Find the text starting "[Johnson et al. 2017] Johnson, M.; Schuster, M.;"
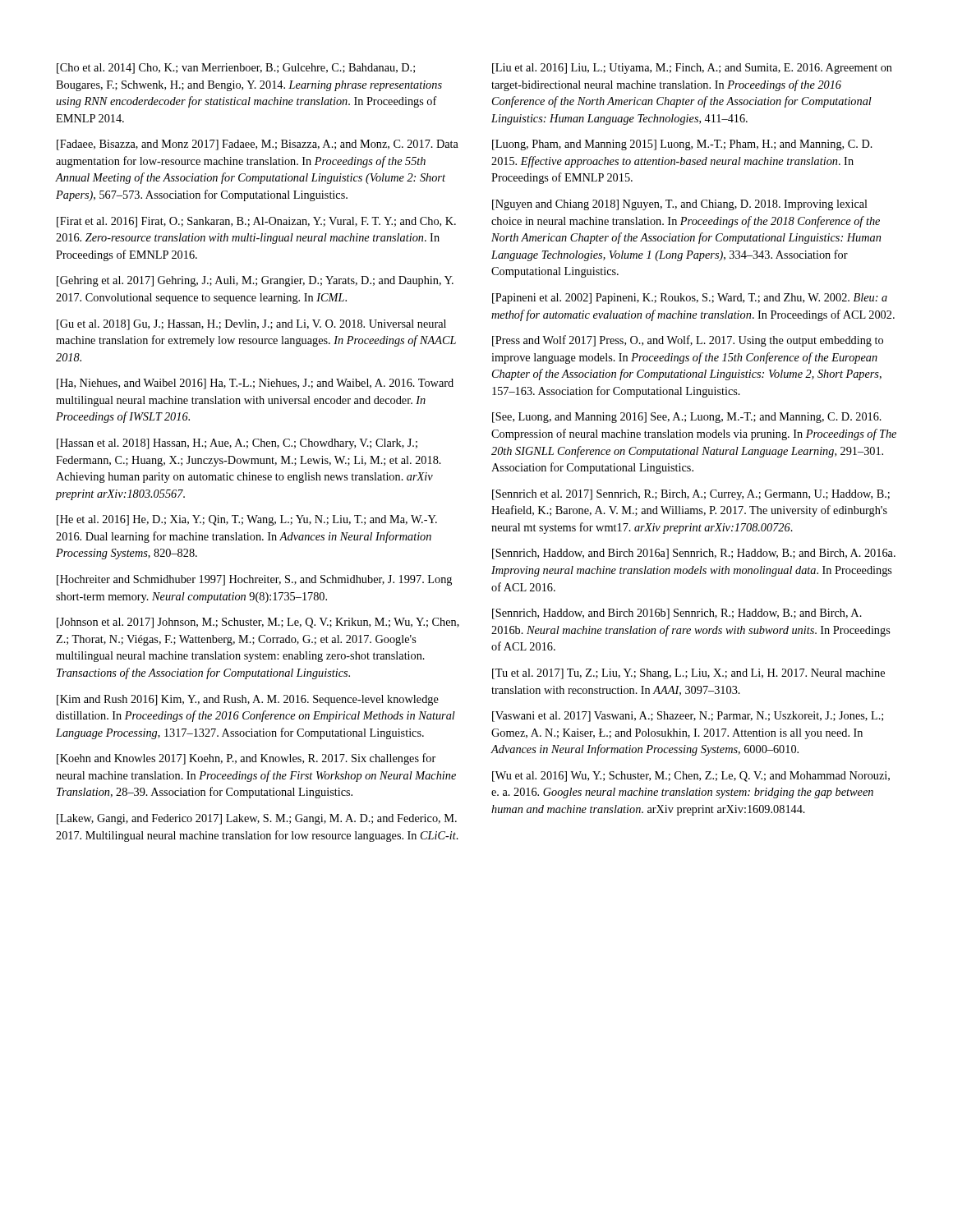The height and width of the screenshot is (1232, 953). coord(258,647)
